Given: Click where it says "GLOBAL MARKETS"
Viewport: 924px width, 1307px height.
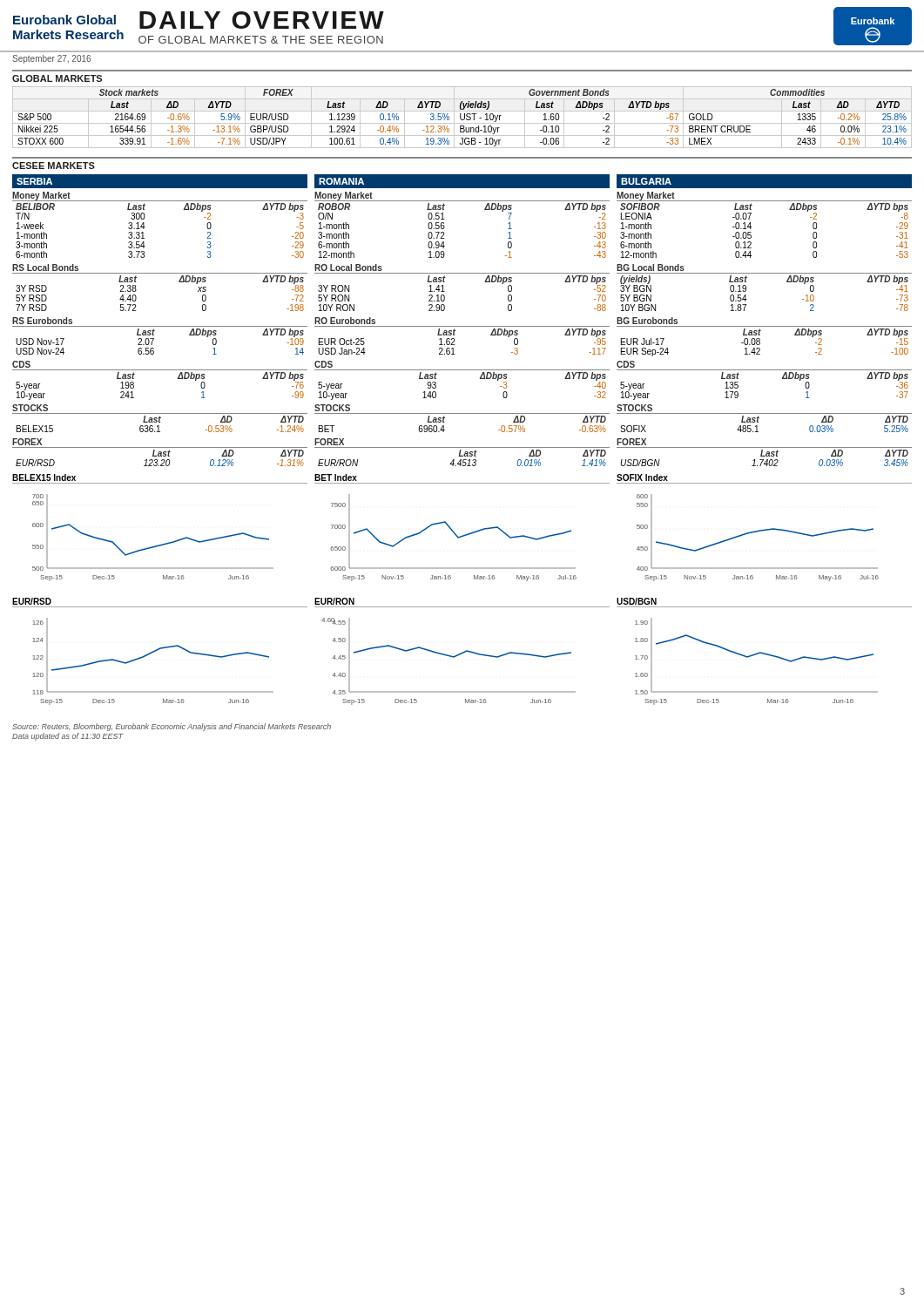Looking at the screenshot, I should (57, 78).
